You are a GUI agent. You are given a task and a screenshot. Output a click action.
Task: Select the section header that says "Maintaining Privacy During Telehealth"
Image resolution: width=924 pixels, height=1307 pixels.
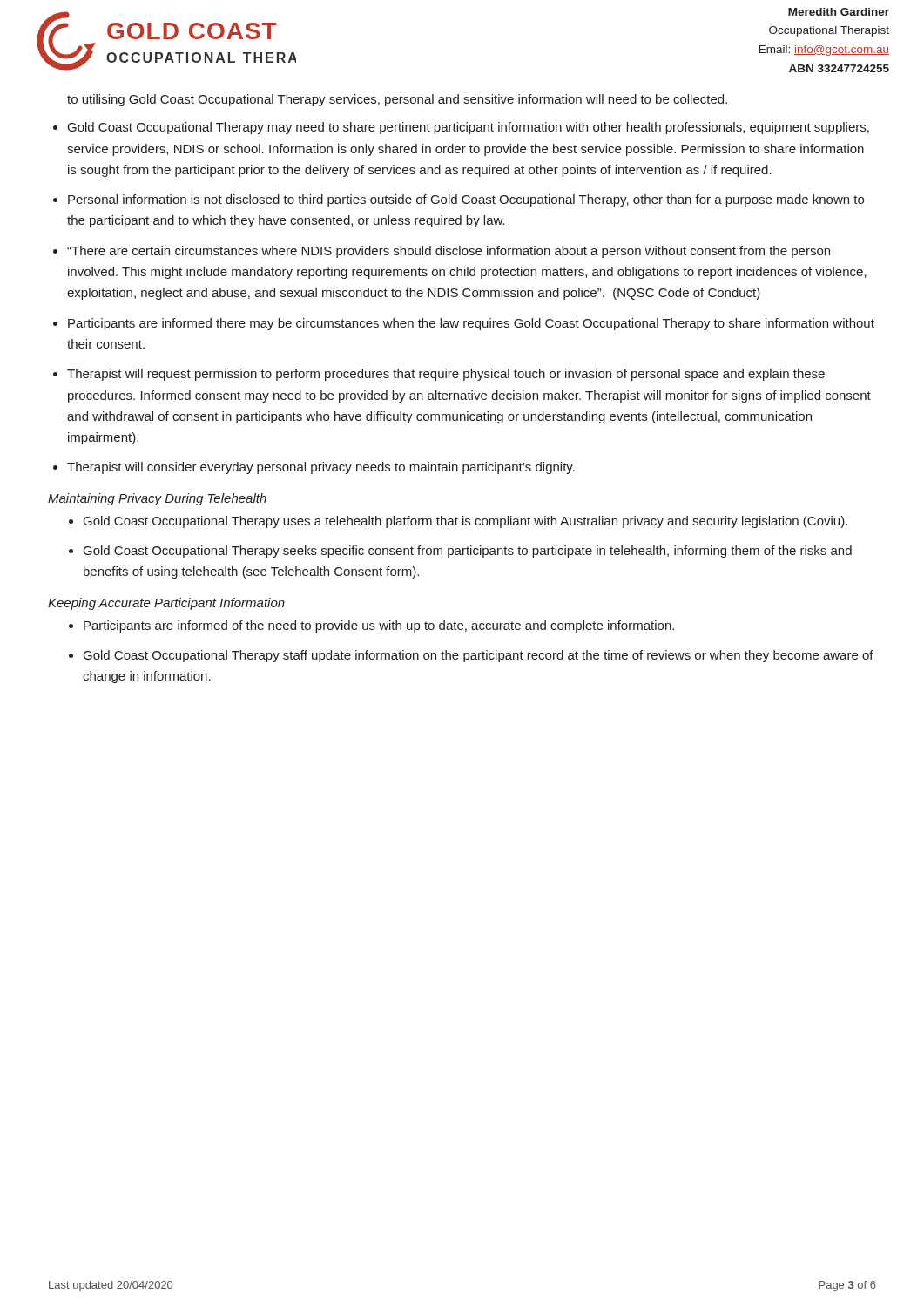pos(157,498)
